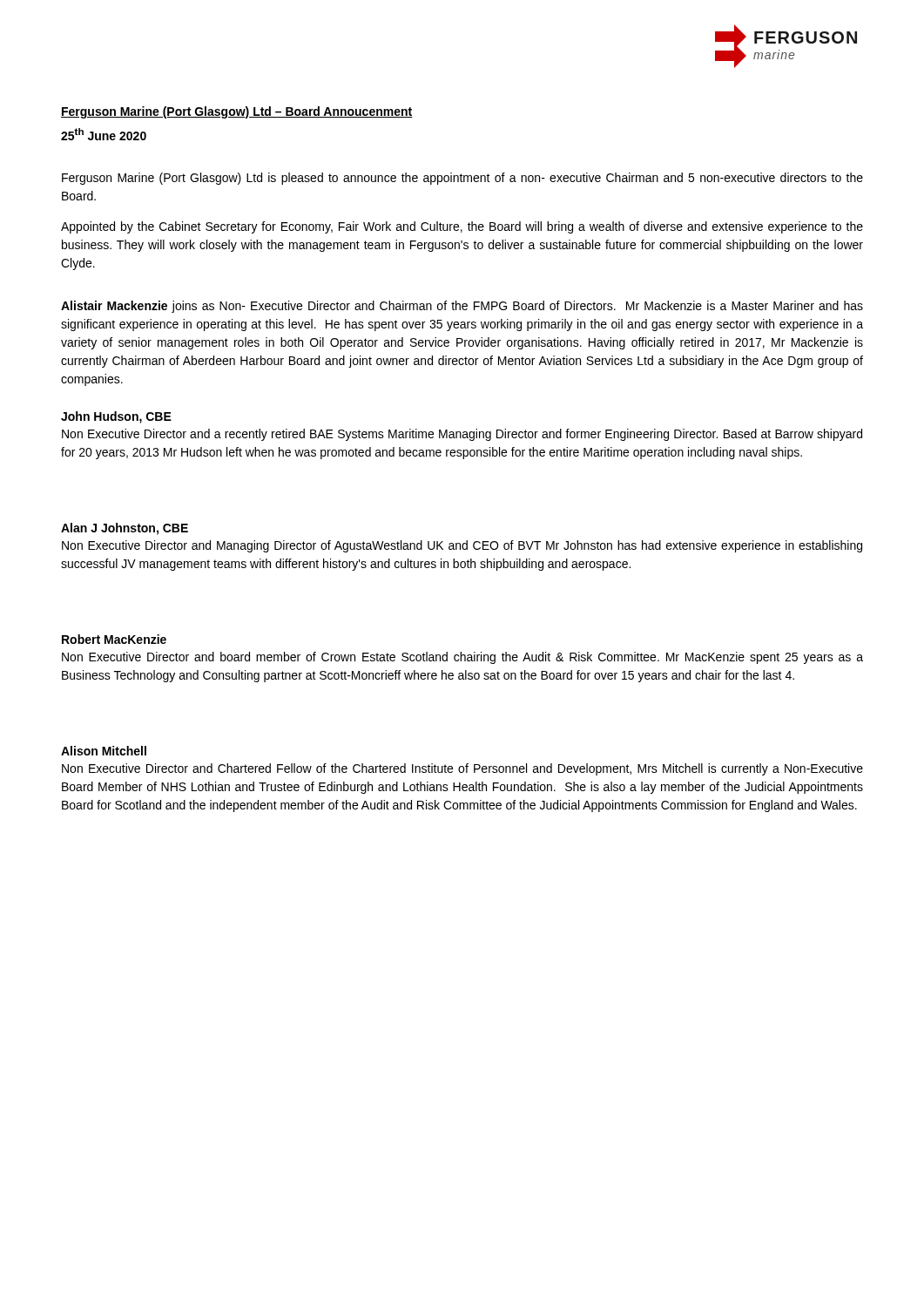The width and height of the screenshot is (924, 1307).
Task: Locate the passage starting "Alistair Mackenzie joins as"
Action: 462,342
